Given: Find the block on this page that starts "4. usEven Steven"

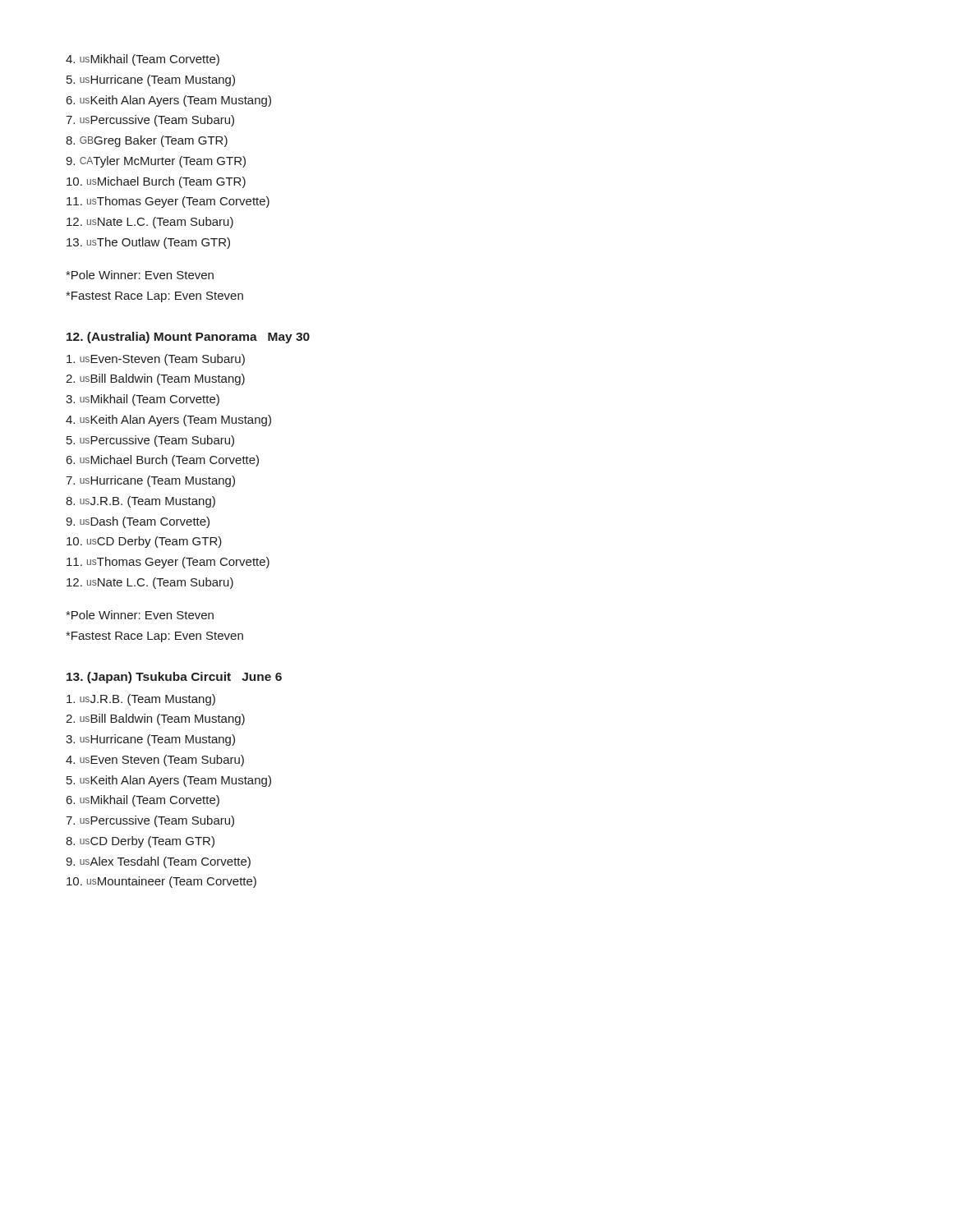Looking at the screenshot, I should [x=155, y=759].
